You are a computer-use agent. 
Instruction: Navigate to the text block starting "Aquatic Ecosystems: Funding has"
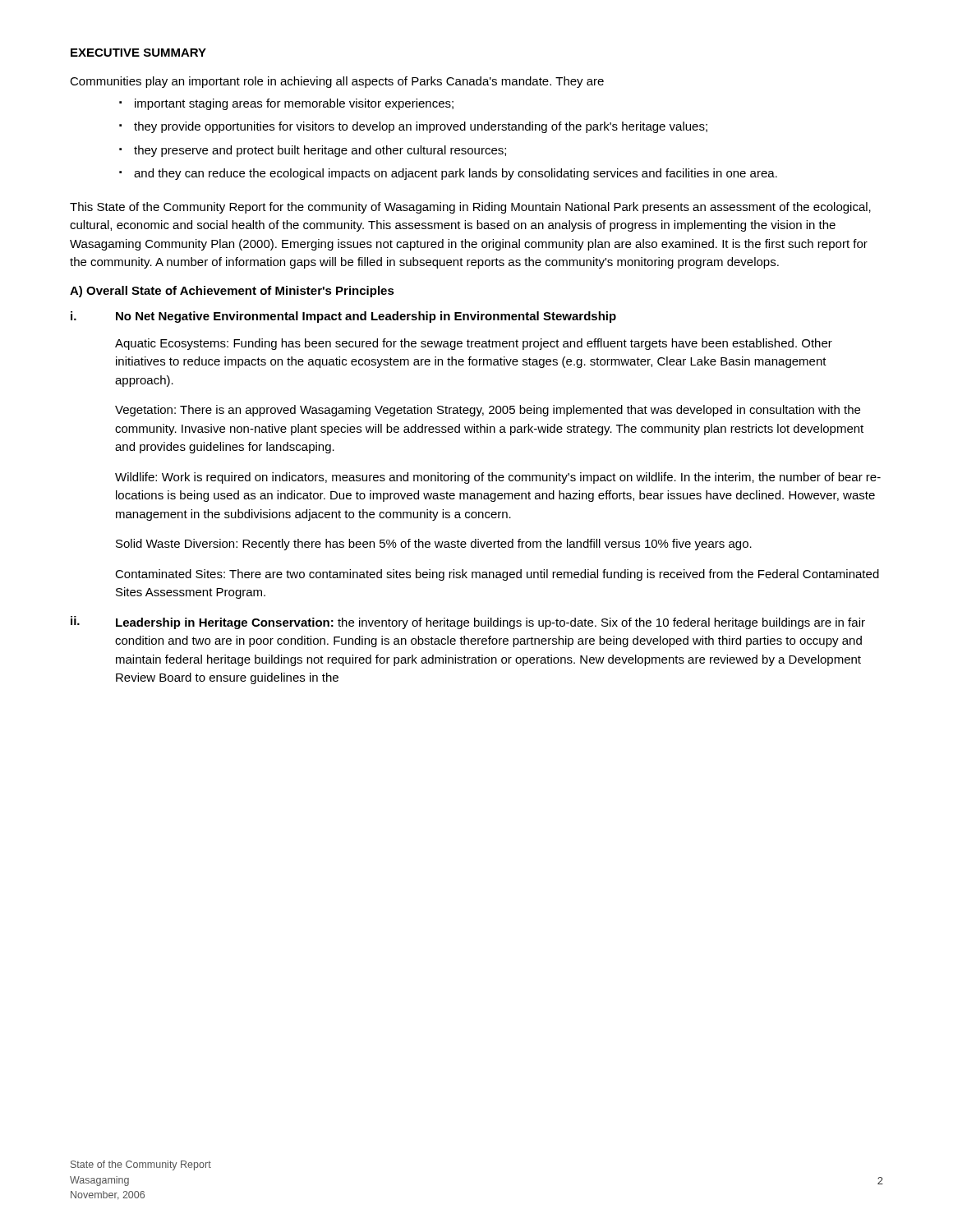coord(474,361)
